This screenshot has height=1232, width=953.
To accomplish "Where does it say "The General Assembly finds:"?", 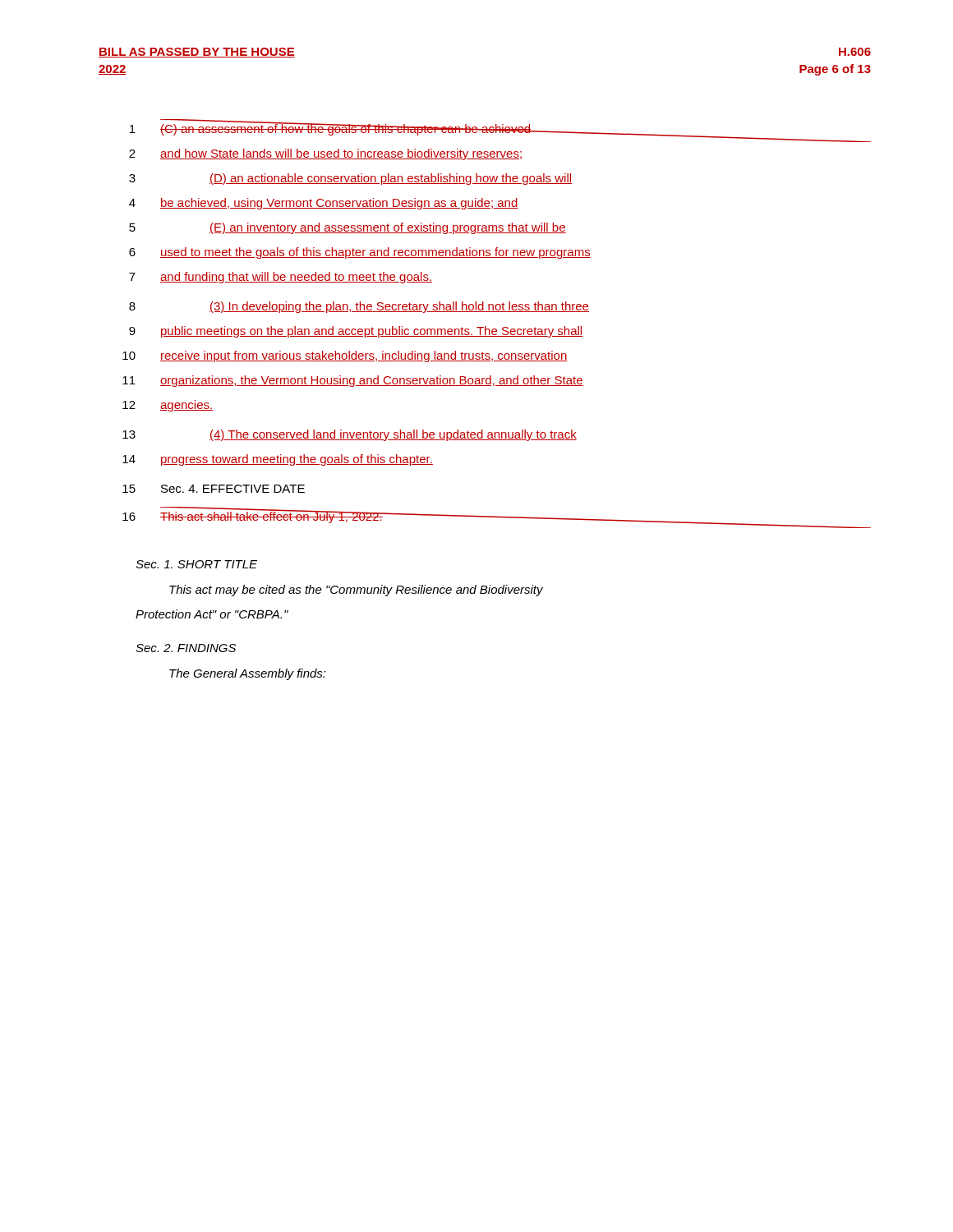I will (247, 673).
